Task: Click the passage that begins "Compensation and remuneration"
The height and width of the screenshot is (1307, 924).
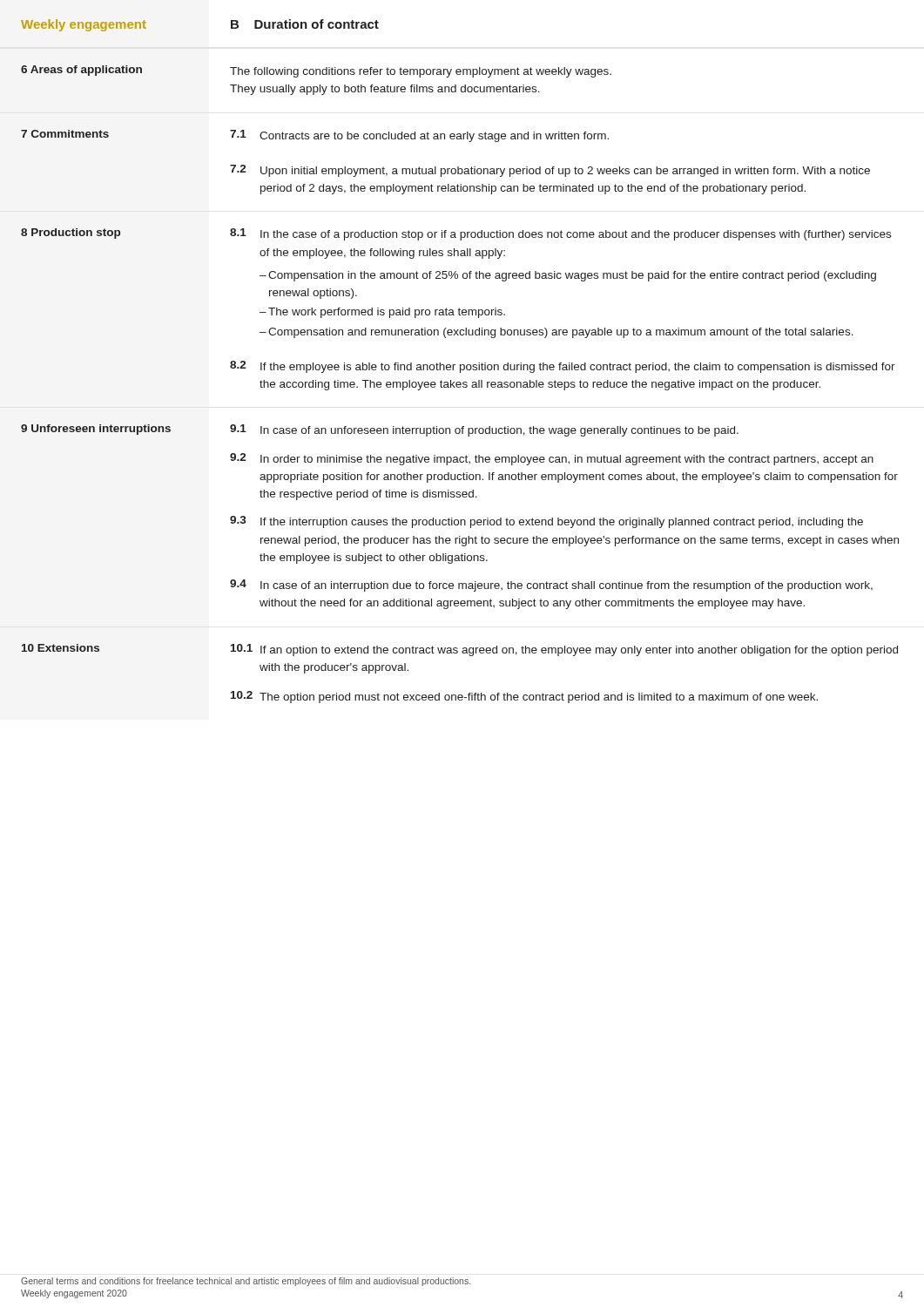Action: (561, 331)
